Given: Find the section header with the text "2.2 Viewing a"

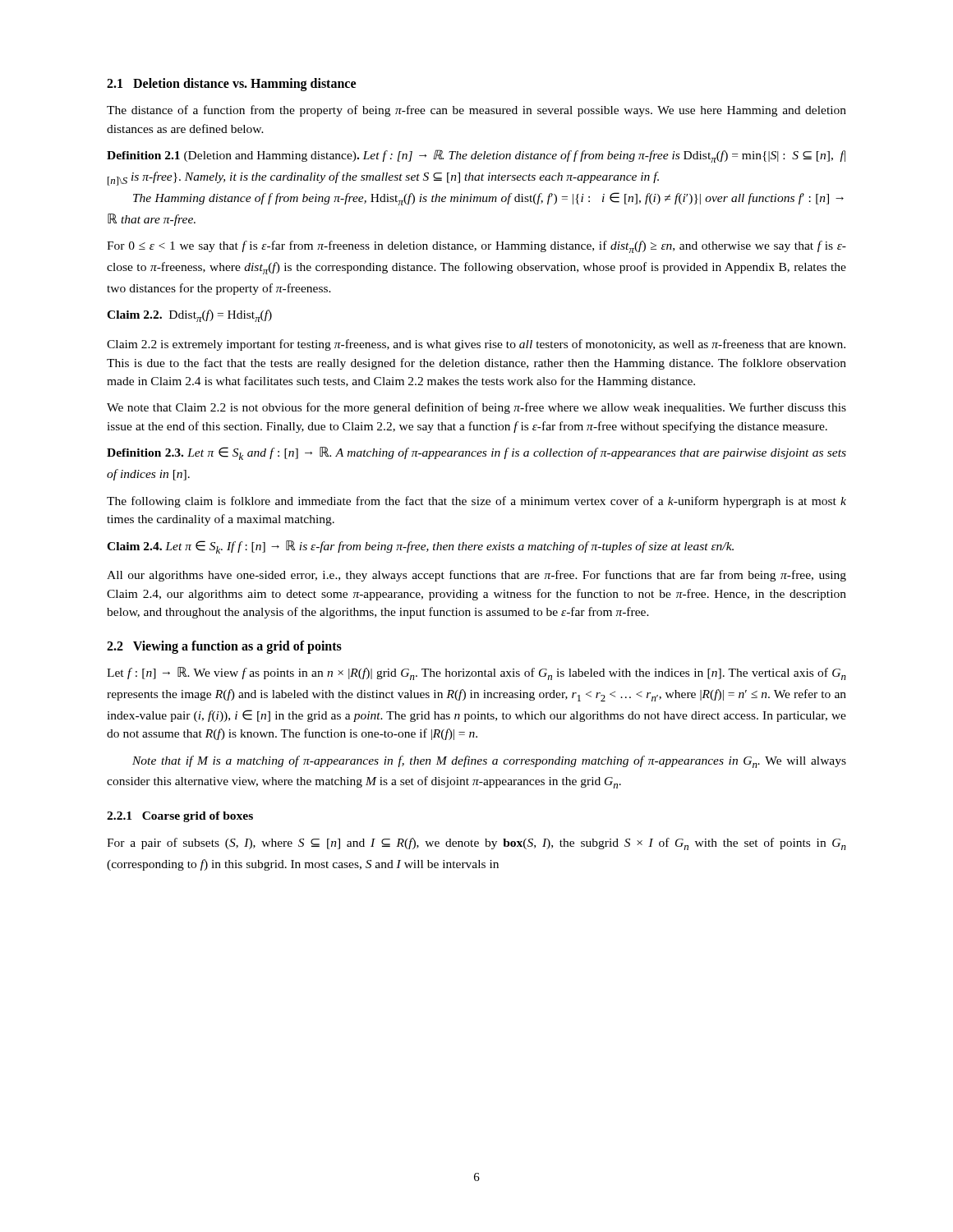Looking at the screenshot, I should click(x=224, y=646).
